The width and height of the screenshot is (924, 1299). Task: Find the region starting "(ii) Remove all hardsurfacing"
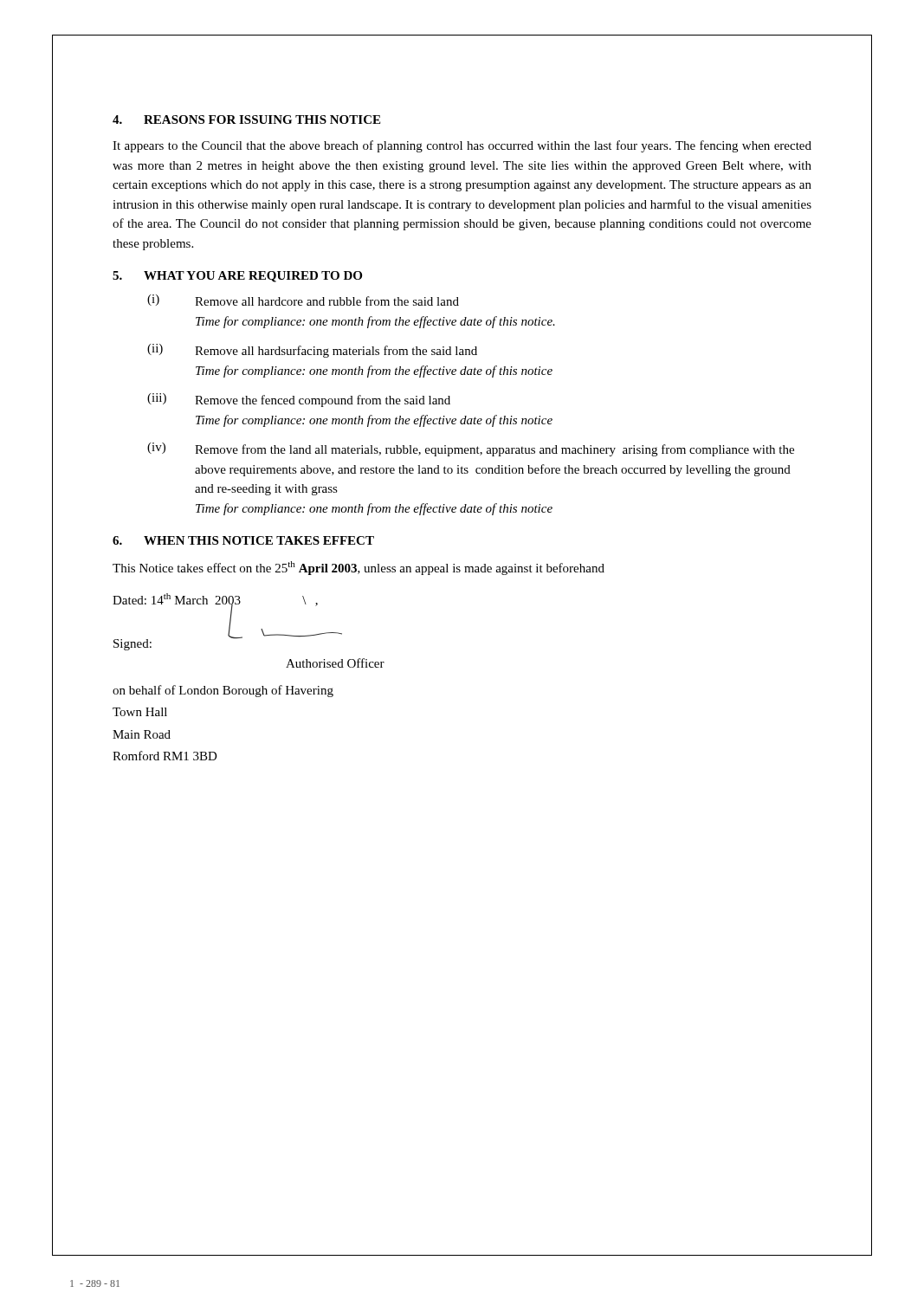click(462, 361)
